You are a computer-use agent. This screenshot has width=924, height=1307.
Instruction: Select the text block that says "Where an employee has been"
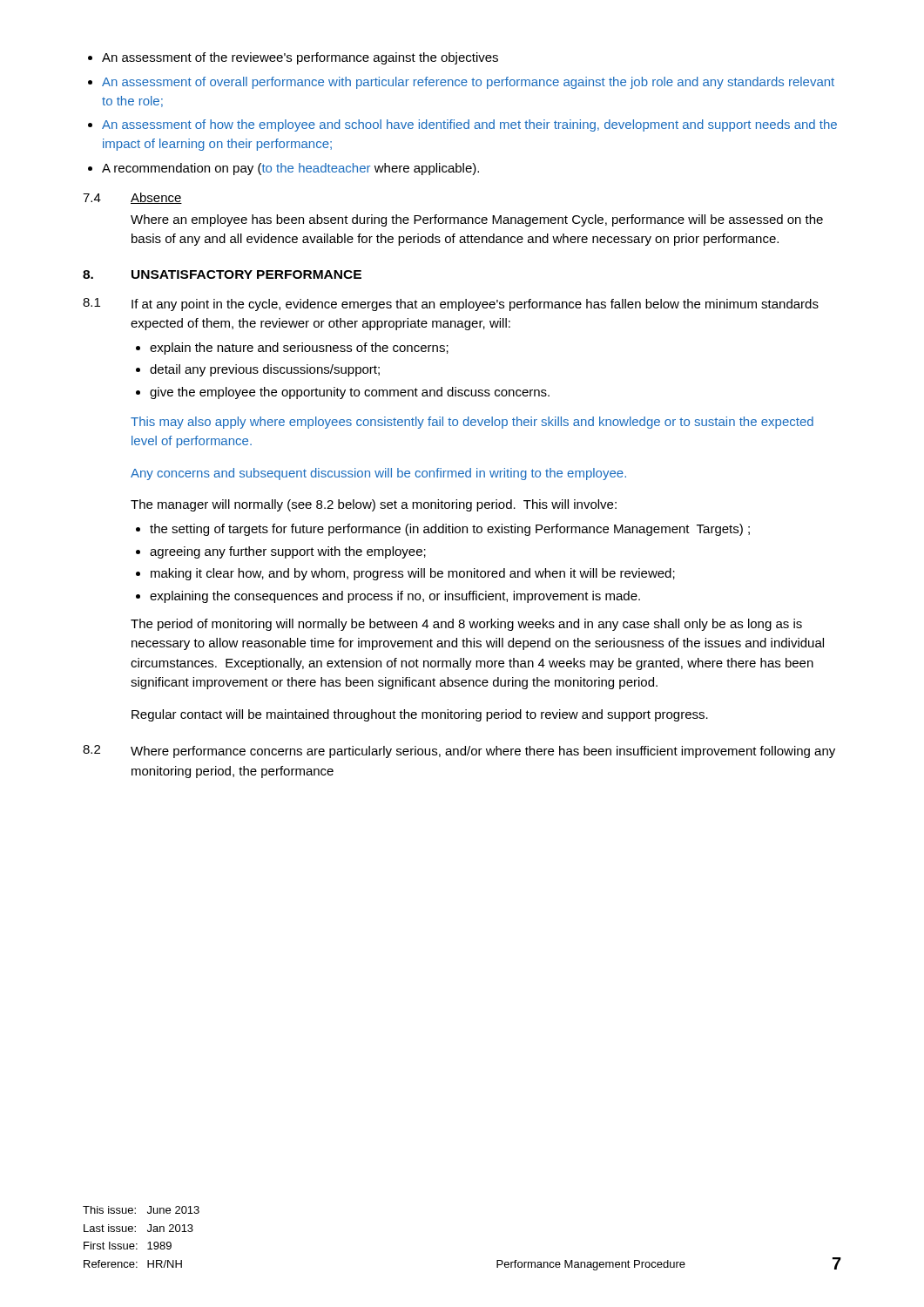click(x=477, y=229)
